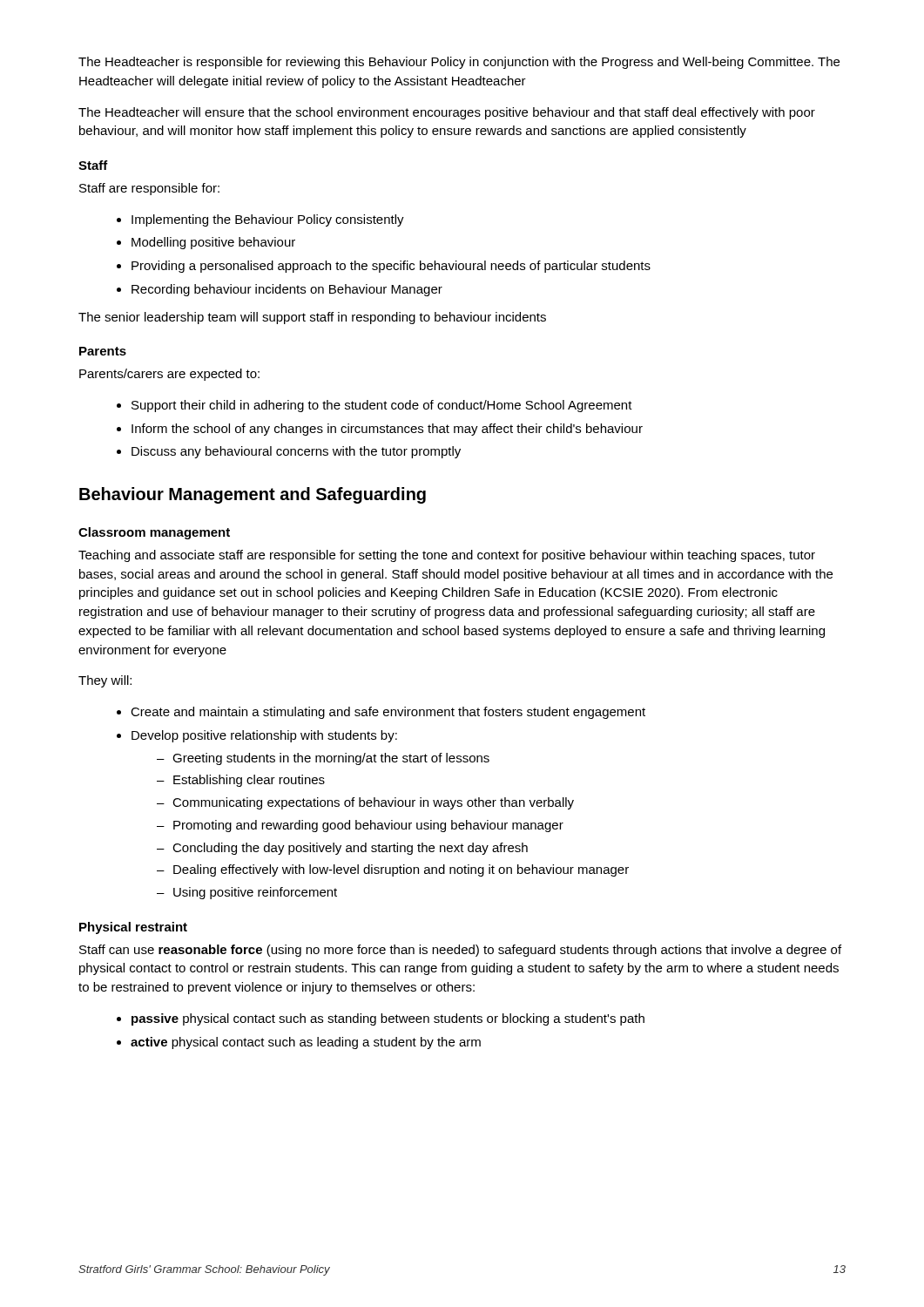Point to the element starting "Staff can use reasonable force"

pyautogui.click(x=462, y=968)
